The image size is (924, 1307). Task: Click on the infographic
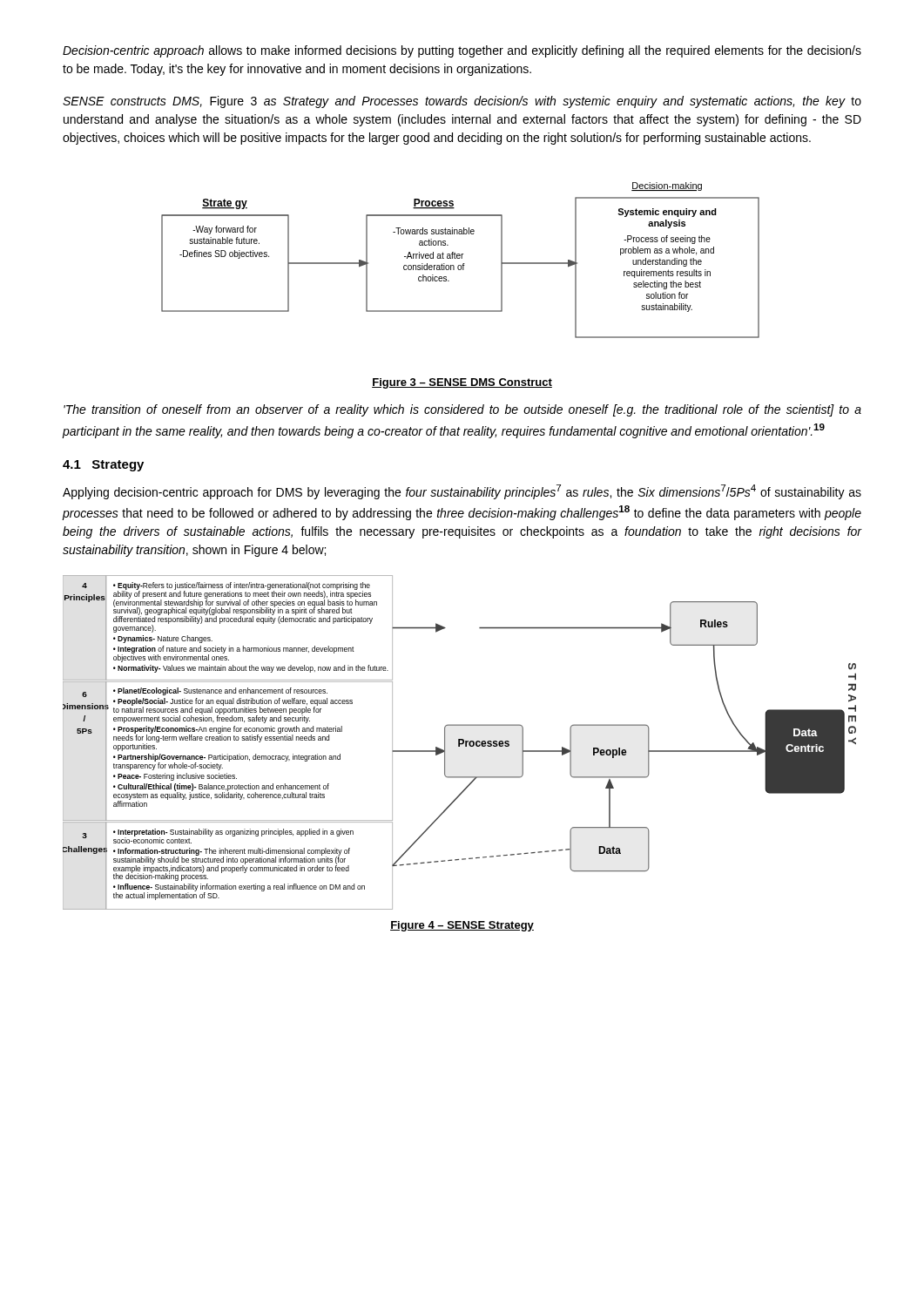[462, 745]
